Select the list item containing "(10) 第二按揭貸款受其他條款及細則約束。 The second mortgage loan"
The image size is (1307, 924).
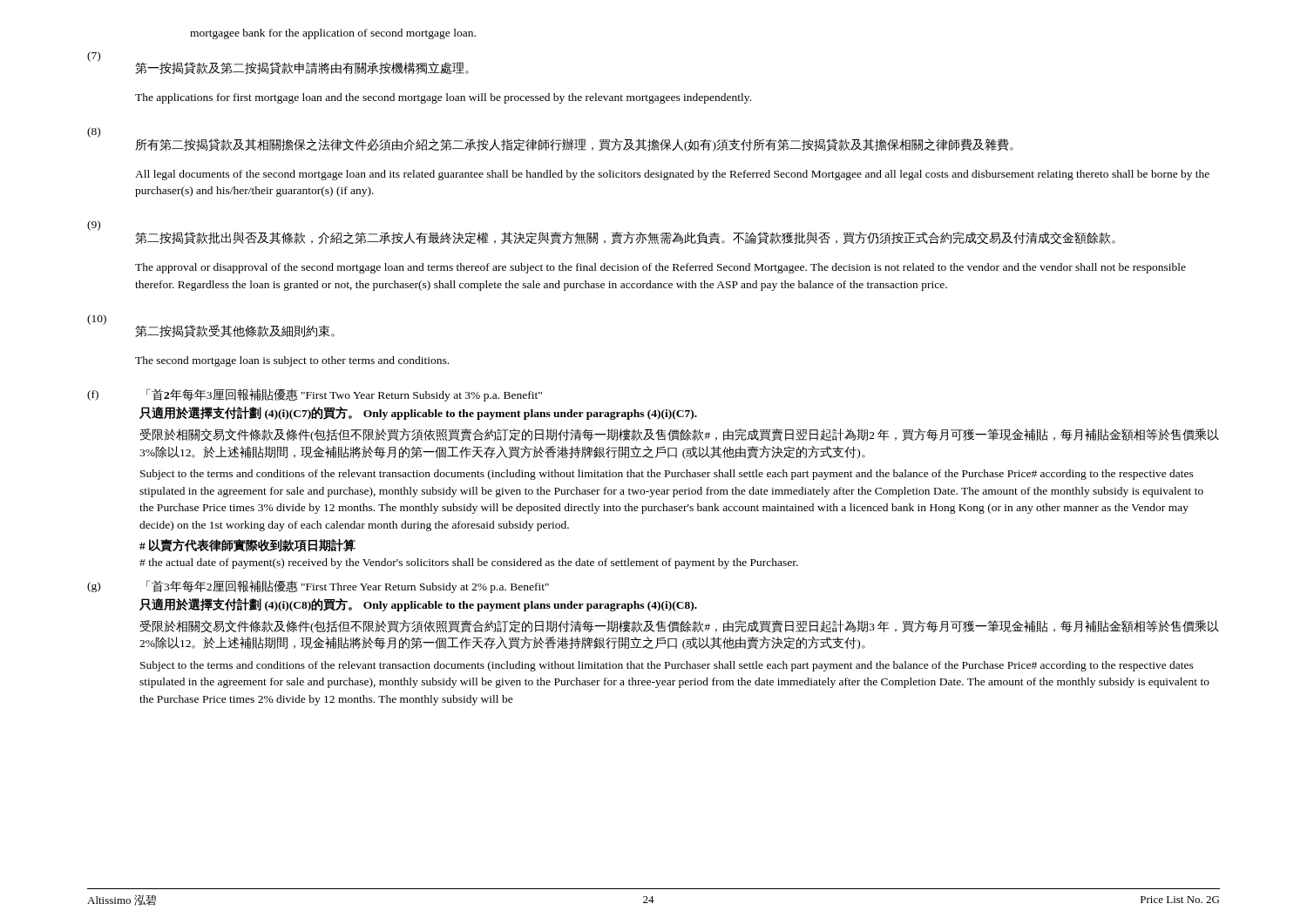click(211, 326)
